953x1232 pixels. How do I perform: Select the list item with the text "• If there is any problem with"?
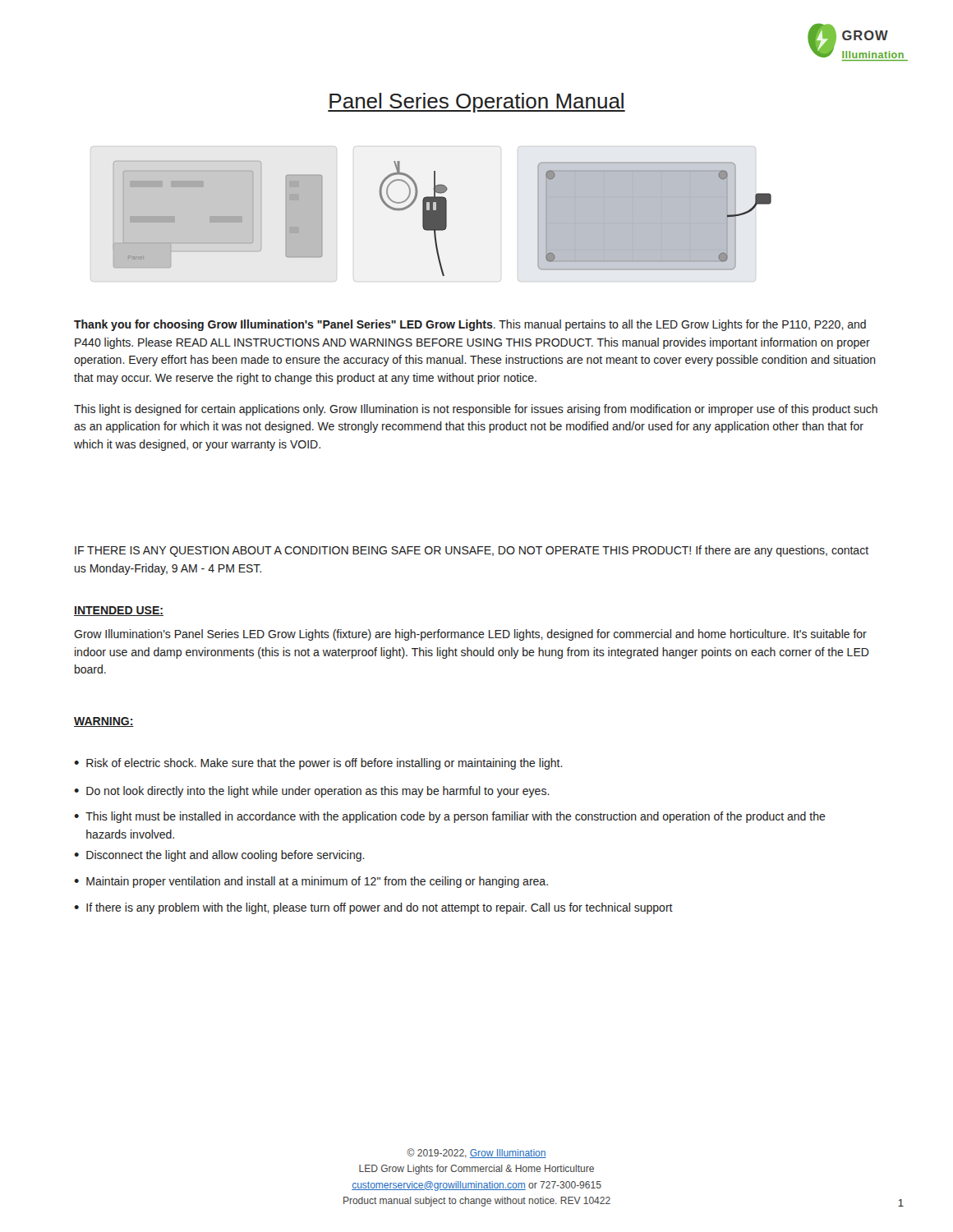373,908
